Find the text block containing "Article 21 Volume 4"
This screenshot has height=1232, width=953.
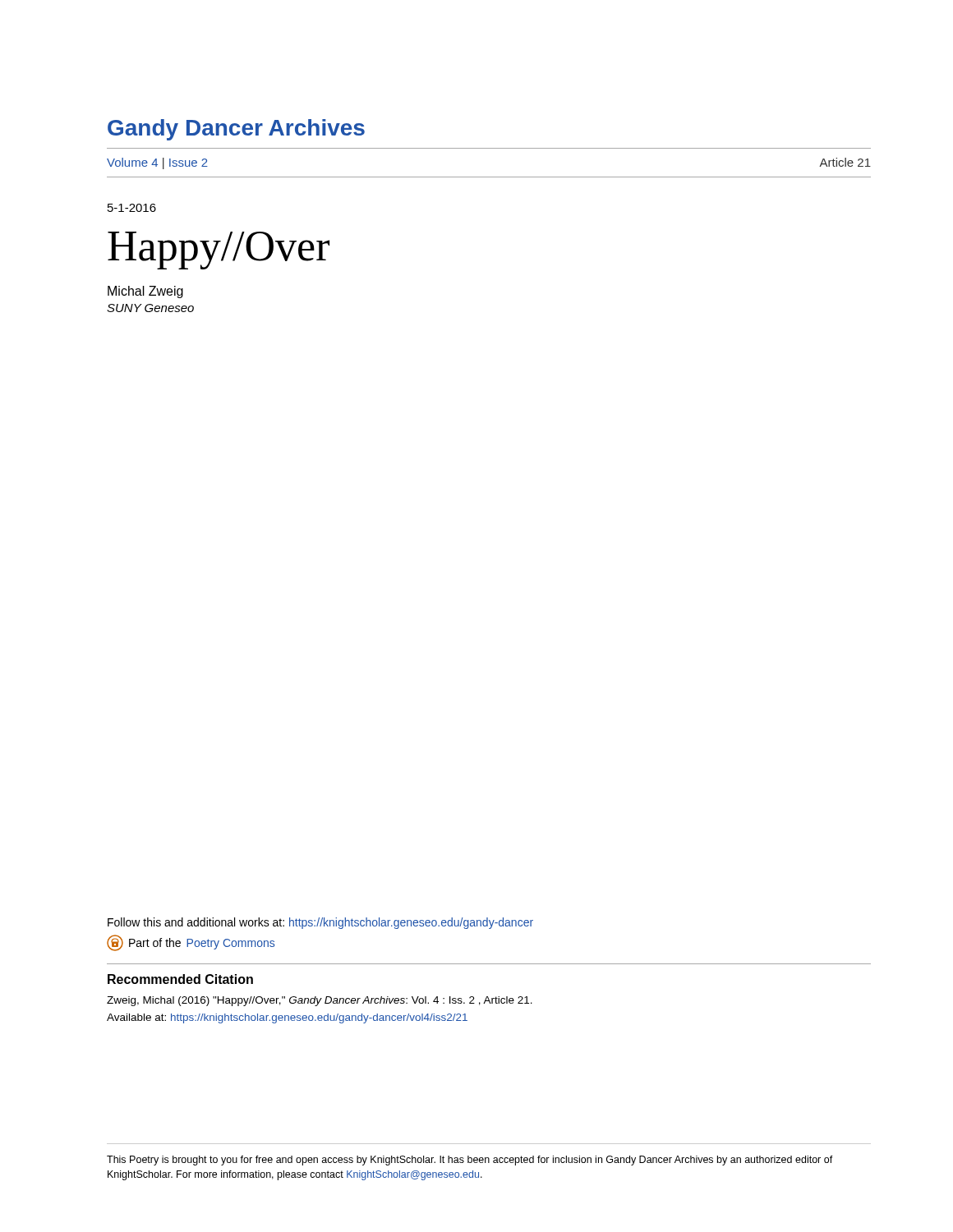coord(154,162)
